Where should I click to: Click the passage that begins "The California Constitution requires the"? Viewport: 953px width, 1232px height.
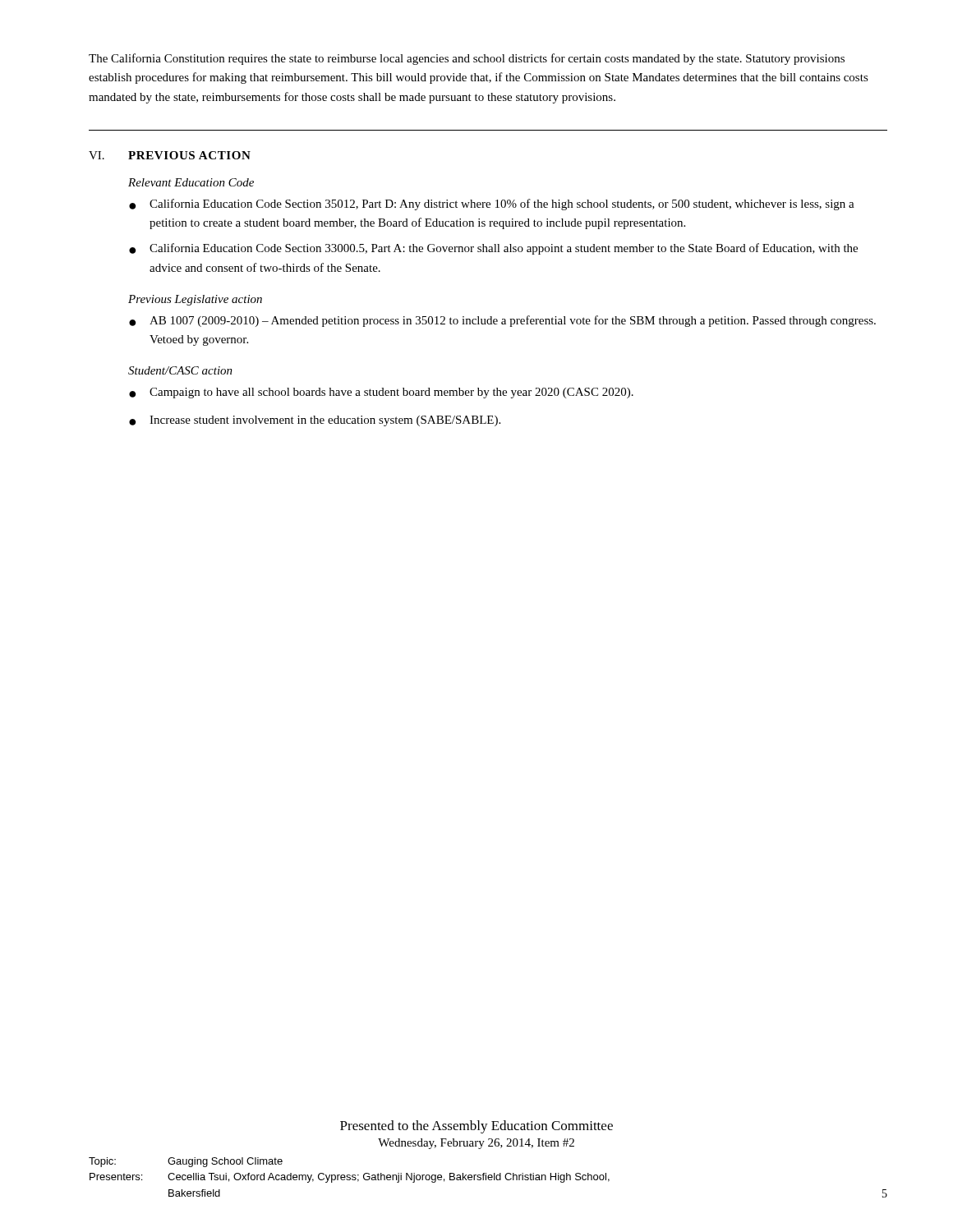pyautogui.click(x=488, y=78)
